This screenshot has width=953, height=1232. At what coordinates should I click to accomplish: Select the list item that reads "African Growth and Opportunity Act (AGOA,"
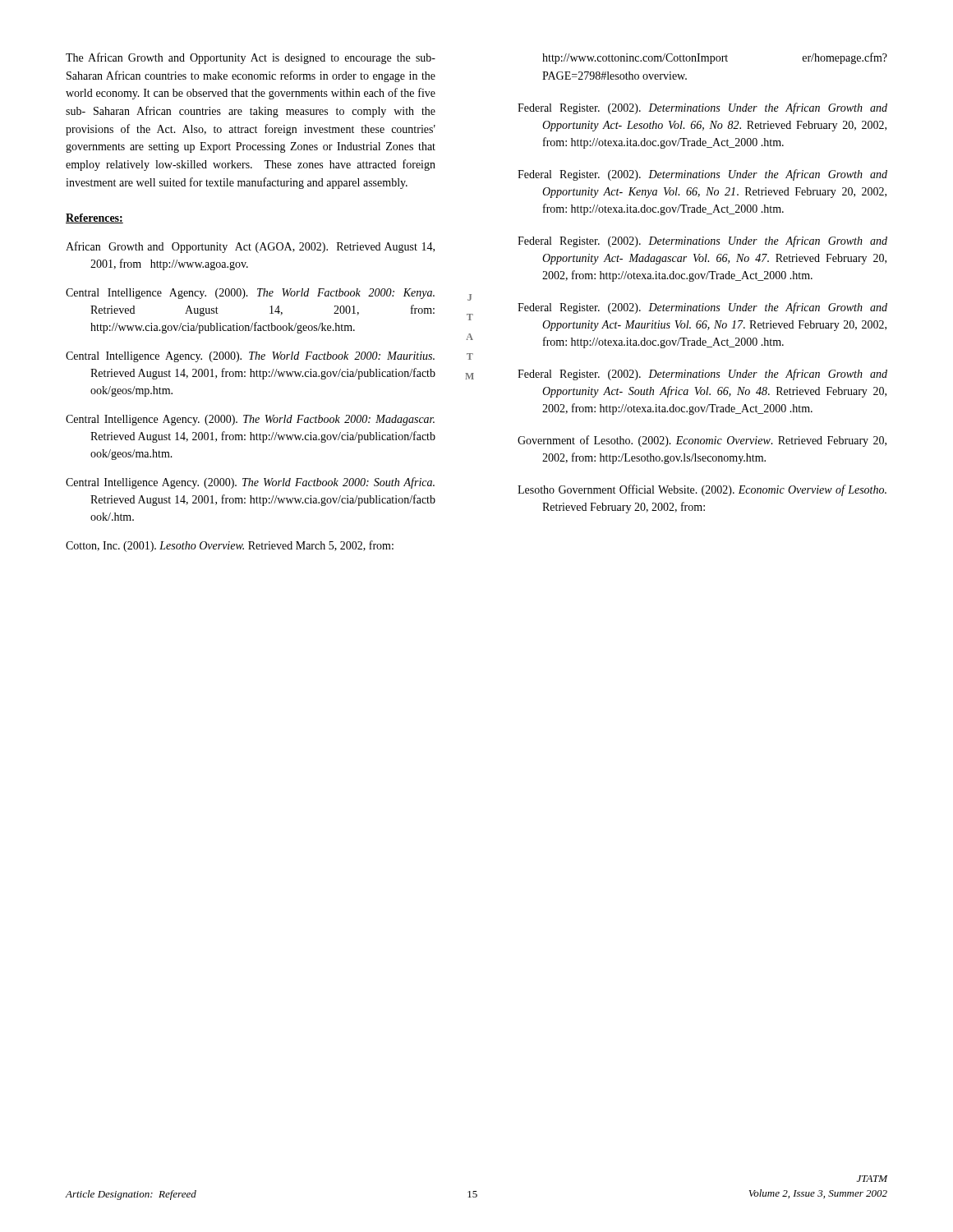[x=251, y=255]
